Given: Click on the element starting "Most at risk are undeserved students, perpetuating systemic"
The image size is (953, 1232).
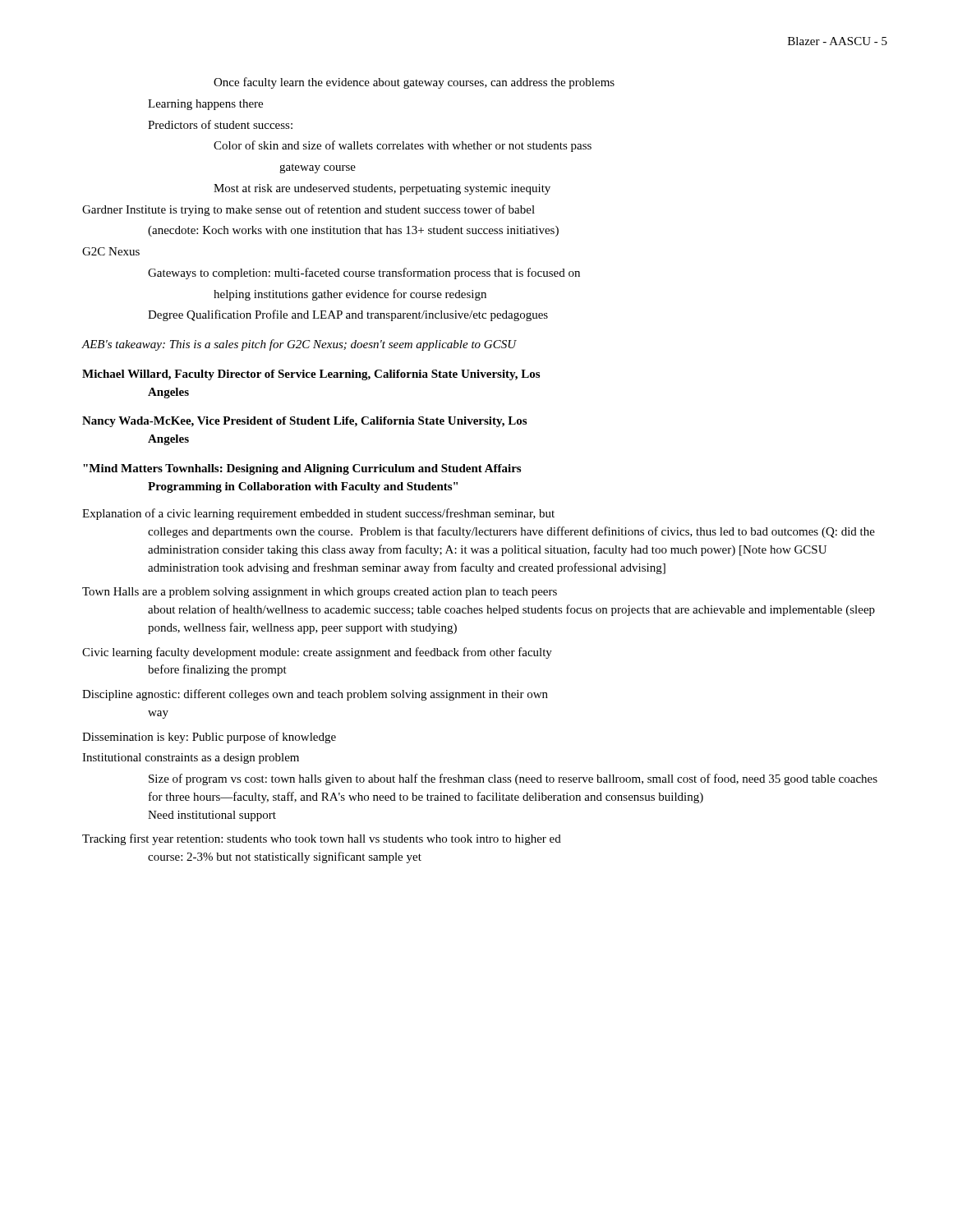Looking at the screenshot, I should tap(382, 188).
